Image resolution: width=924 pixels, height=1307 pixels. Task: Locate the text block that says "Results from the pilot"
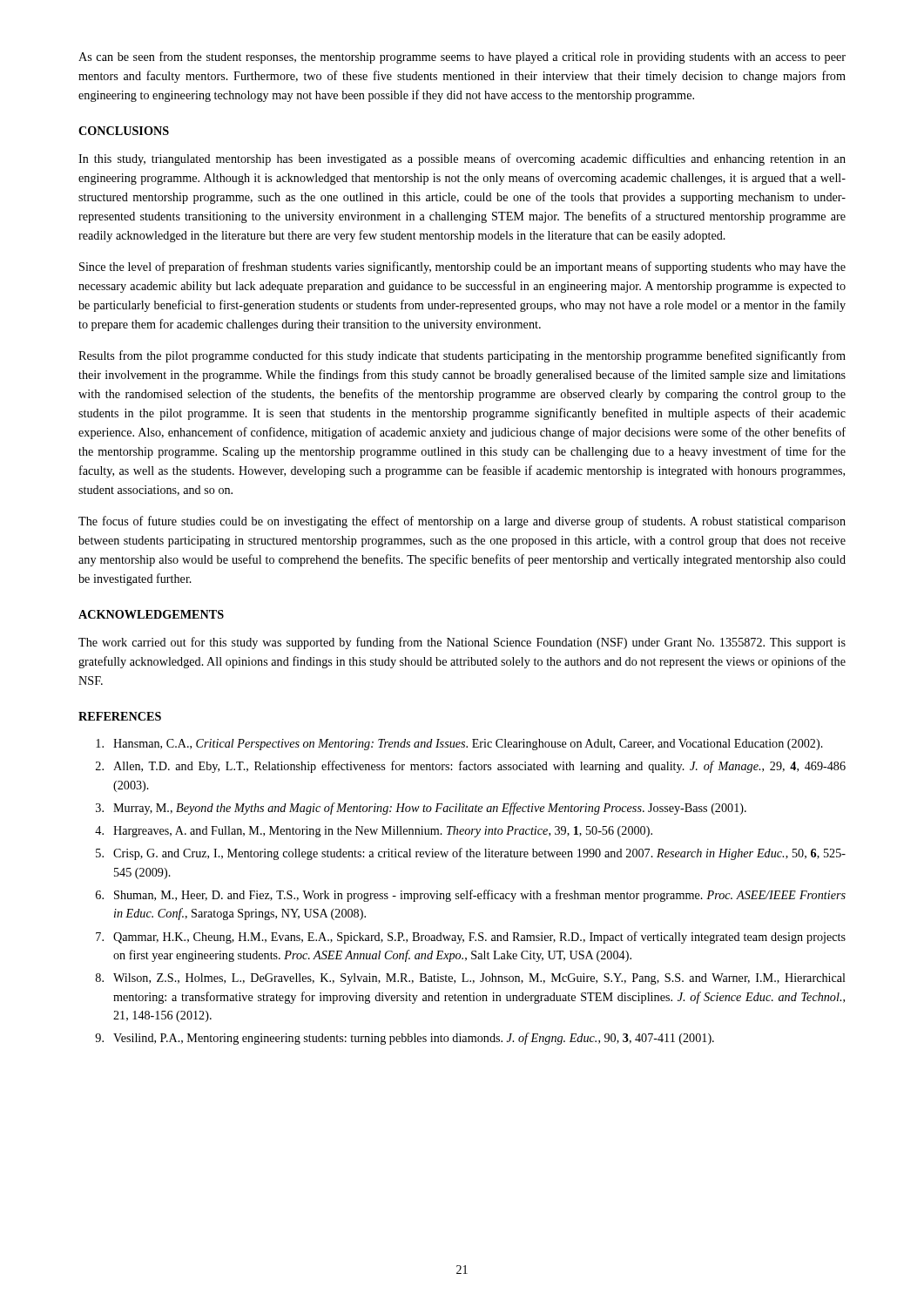462,423
